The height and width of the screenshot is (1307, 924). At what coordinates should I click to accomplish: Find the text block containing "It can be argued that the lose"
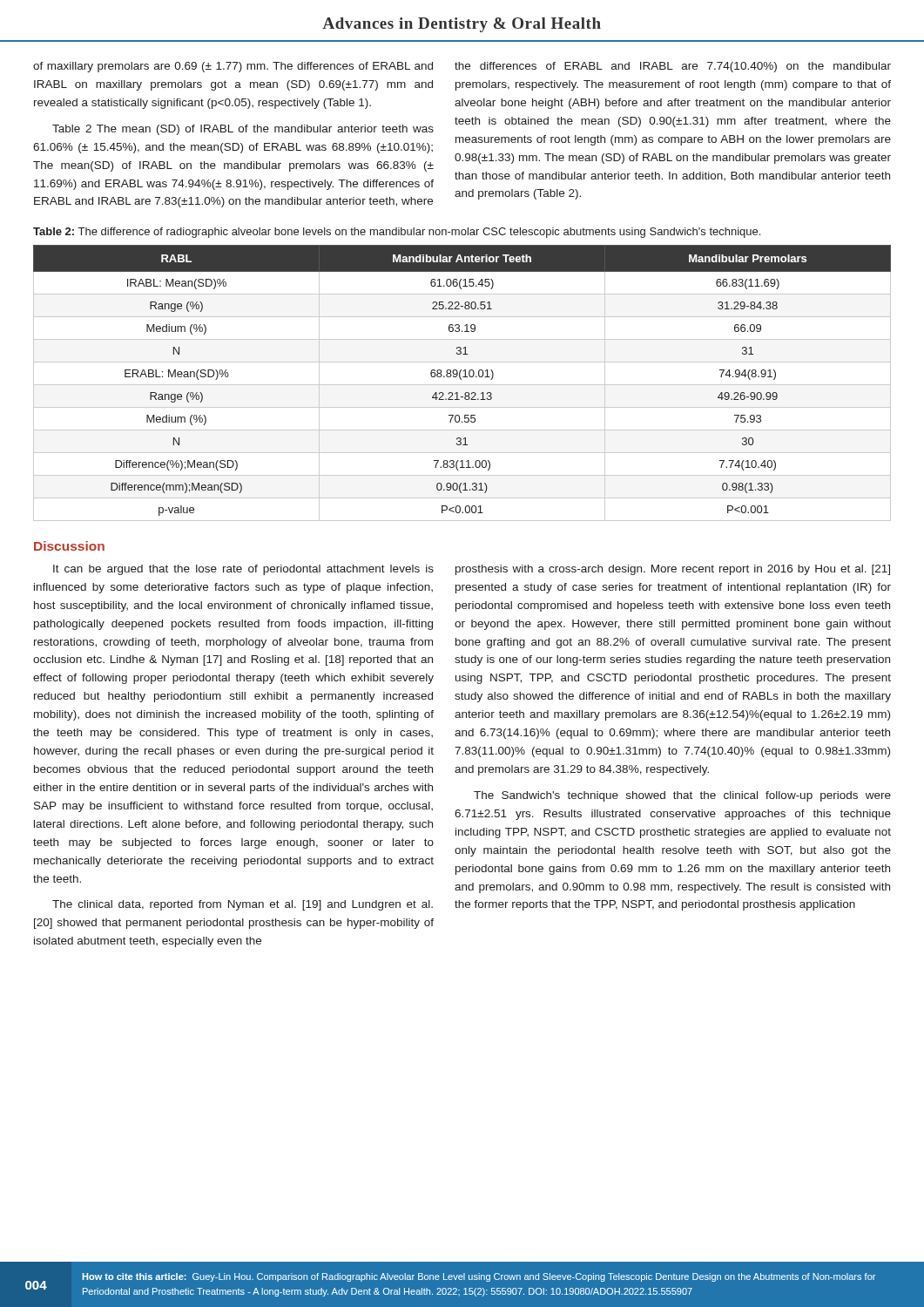click(x=233, y=756)
